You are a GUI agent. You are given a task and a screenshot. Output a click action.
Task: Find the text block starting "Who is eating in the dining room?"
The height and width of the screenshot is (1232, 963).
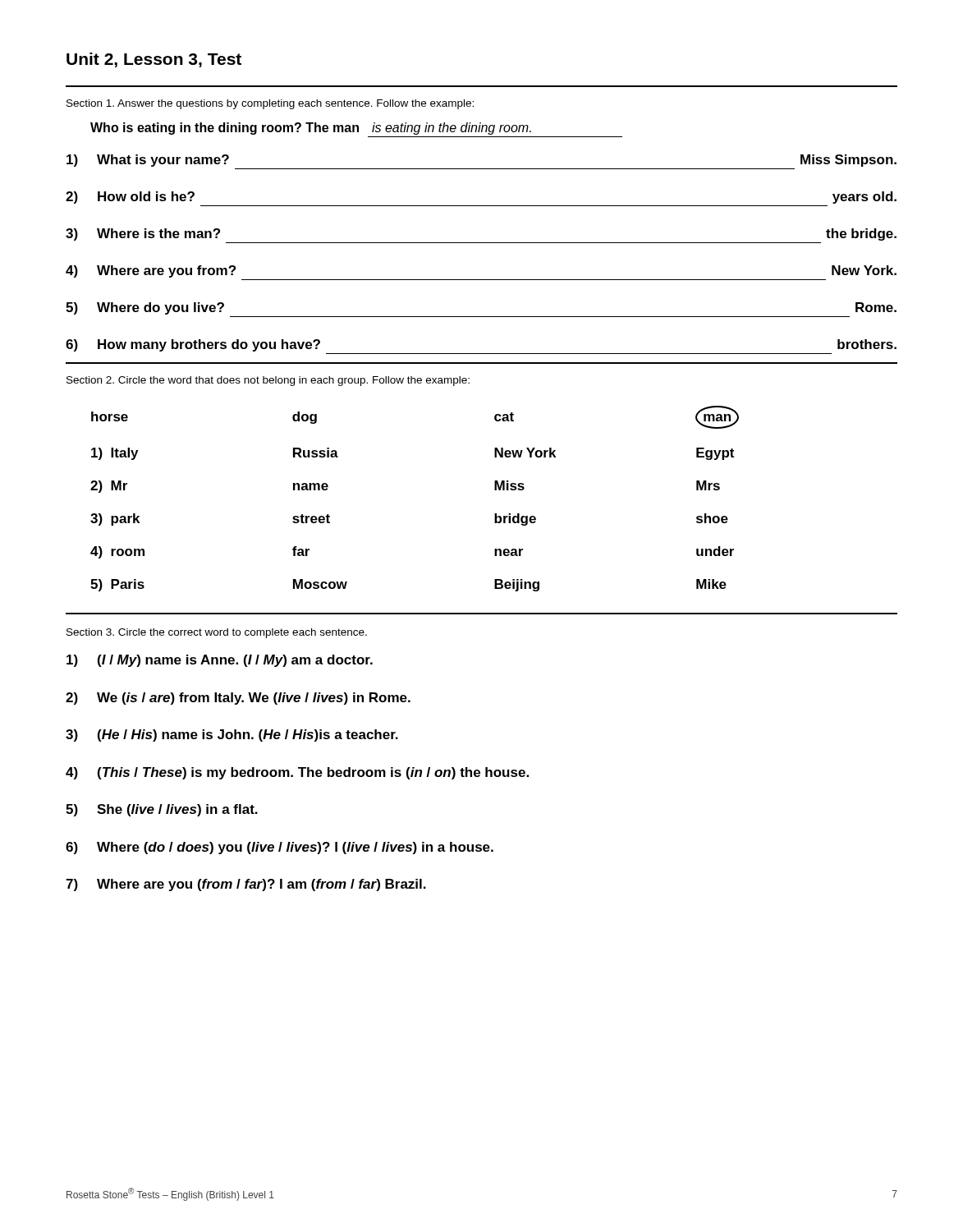pyautogui.click(x=359, y=129)
